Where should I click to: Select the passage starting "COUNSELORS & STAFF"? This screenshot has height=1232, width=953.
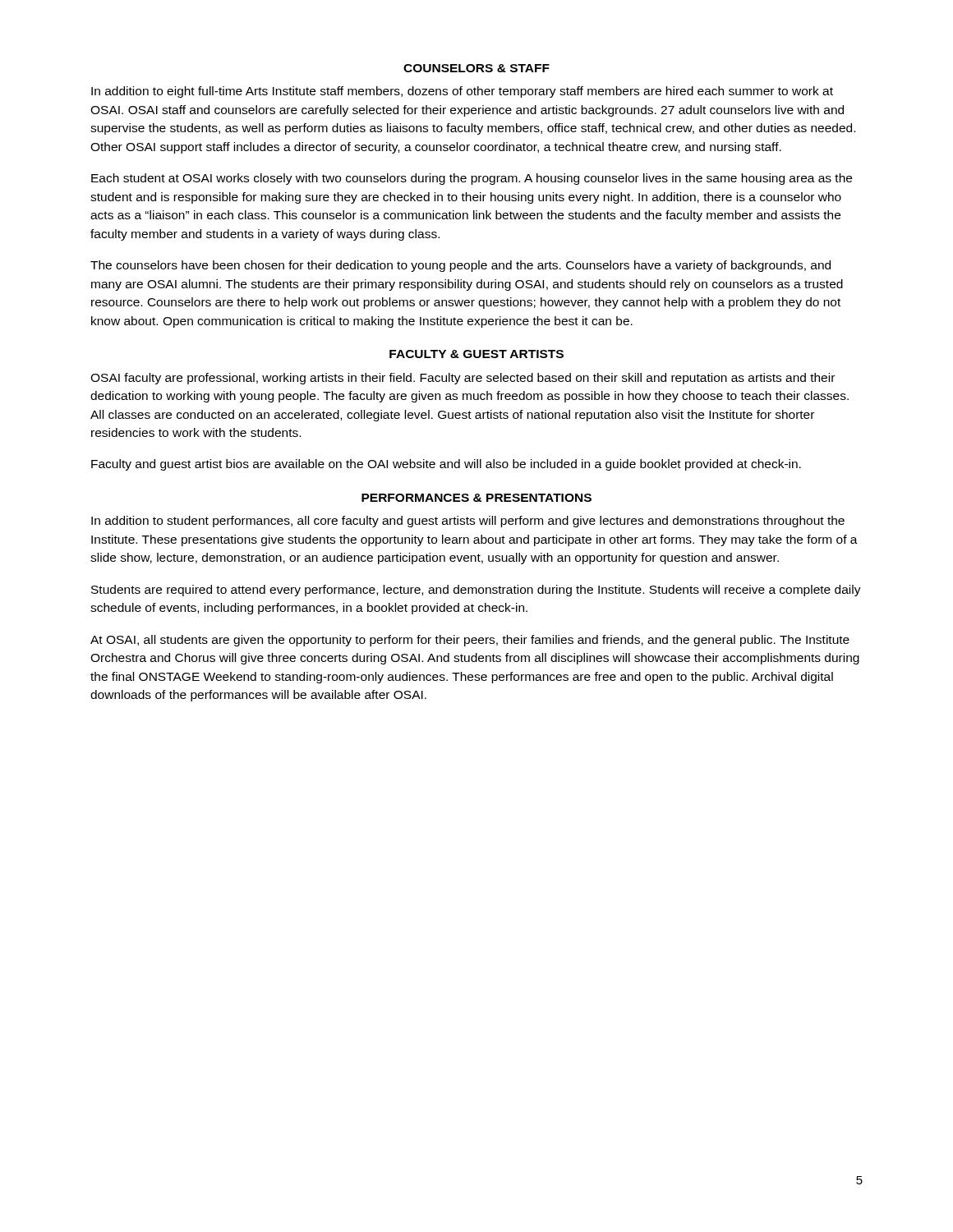[476, 68]
